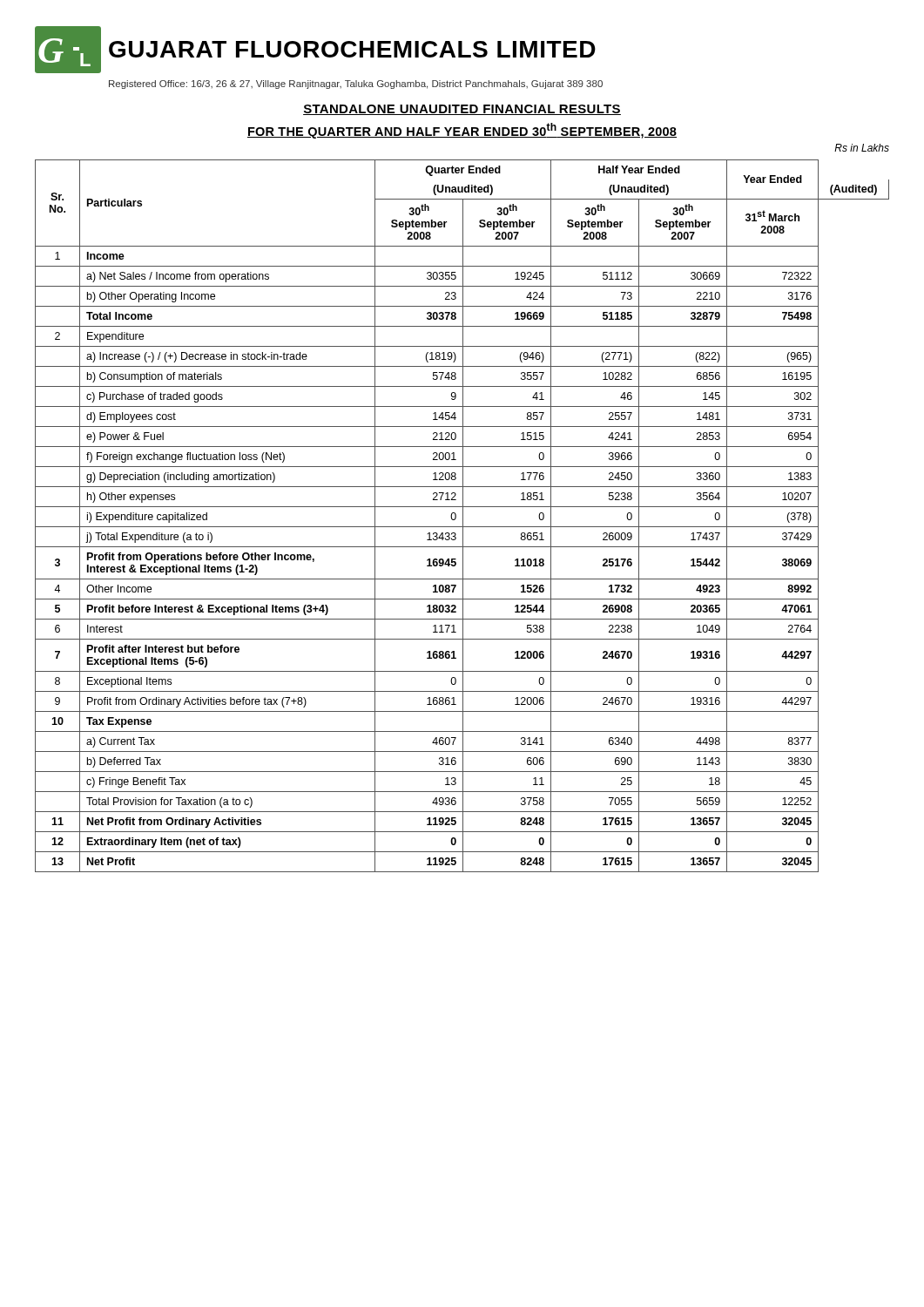924x1307 pixels.
Task: Find the element starting "STANDALONE UNAUDITED FINANCIAL"
Action: pos(462,108)
